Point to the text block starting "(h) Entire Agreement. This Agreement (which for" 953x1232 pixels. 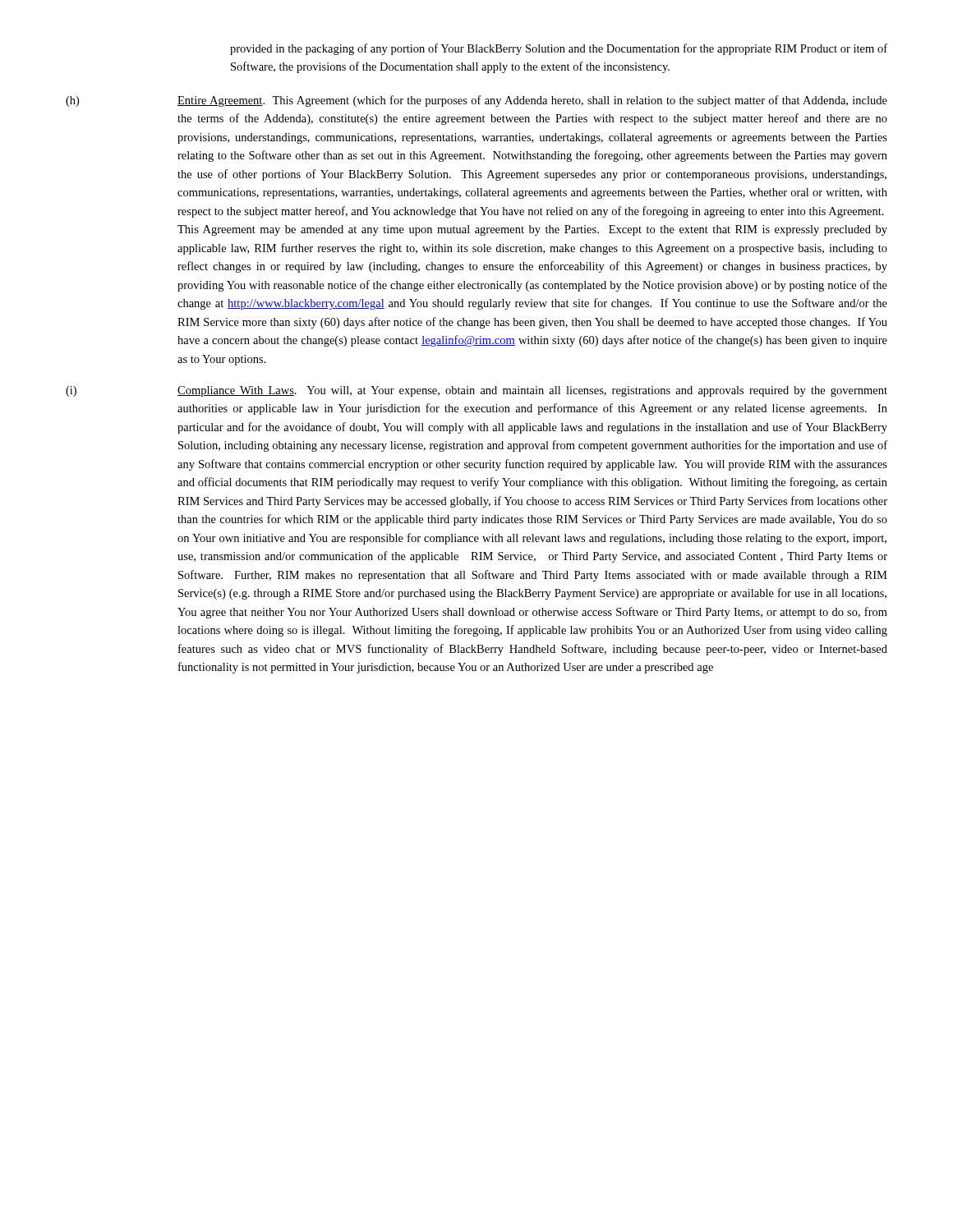(x=476, y=230)
